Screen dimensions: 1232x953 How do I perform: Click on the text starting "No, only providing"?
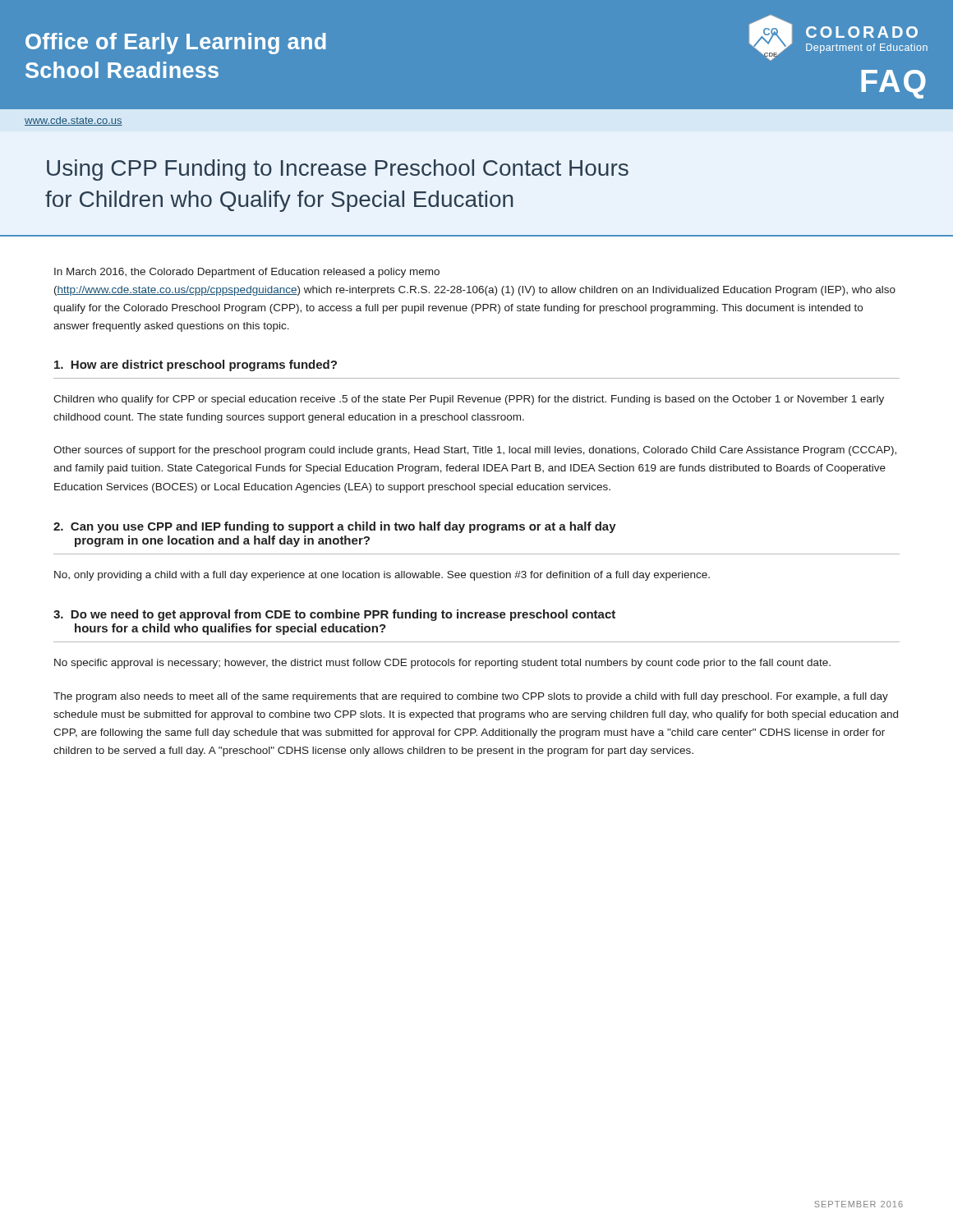click(x=382, y=574)
